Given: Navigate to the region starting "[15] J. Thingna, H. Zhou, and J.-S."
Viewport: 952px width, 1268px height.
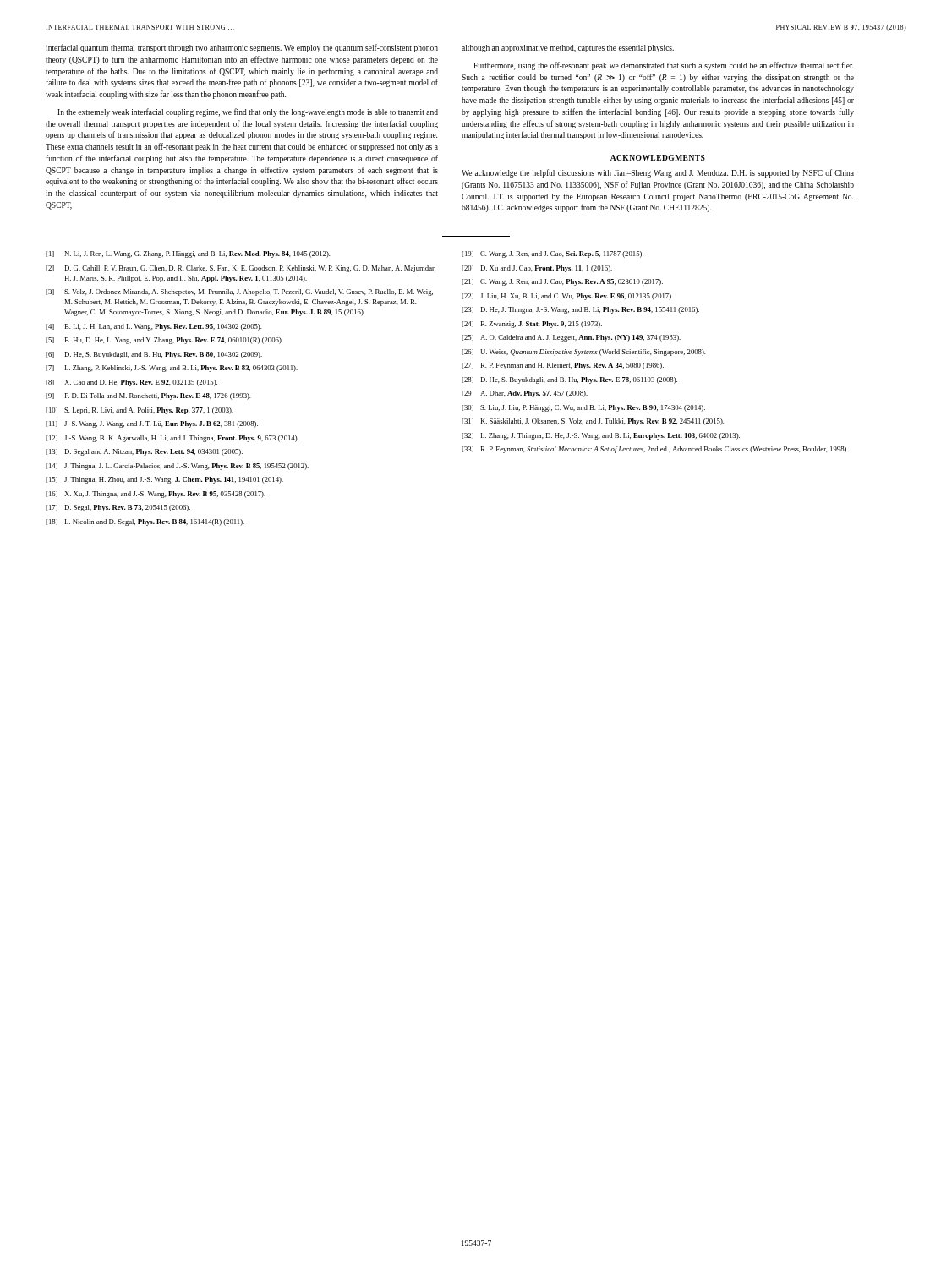Looking at the screenshot, I should 242,479.
